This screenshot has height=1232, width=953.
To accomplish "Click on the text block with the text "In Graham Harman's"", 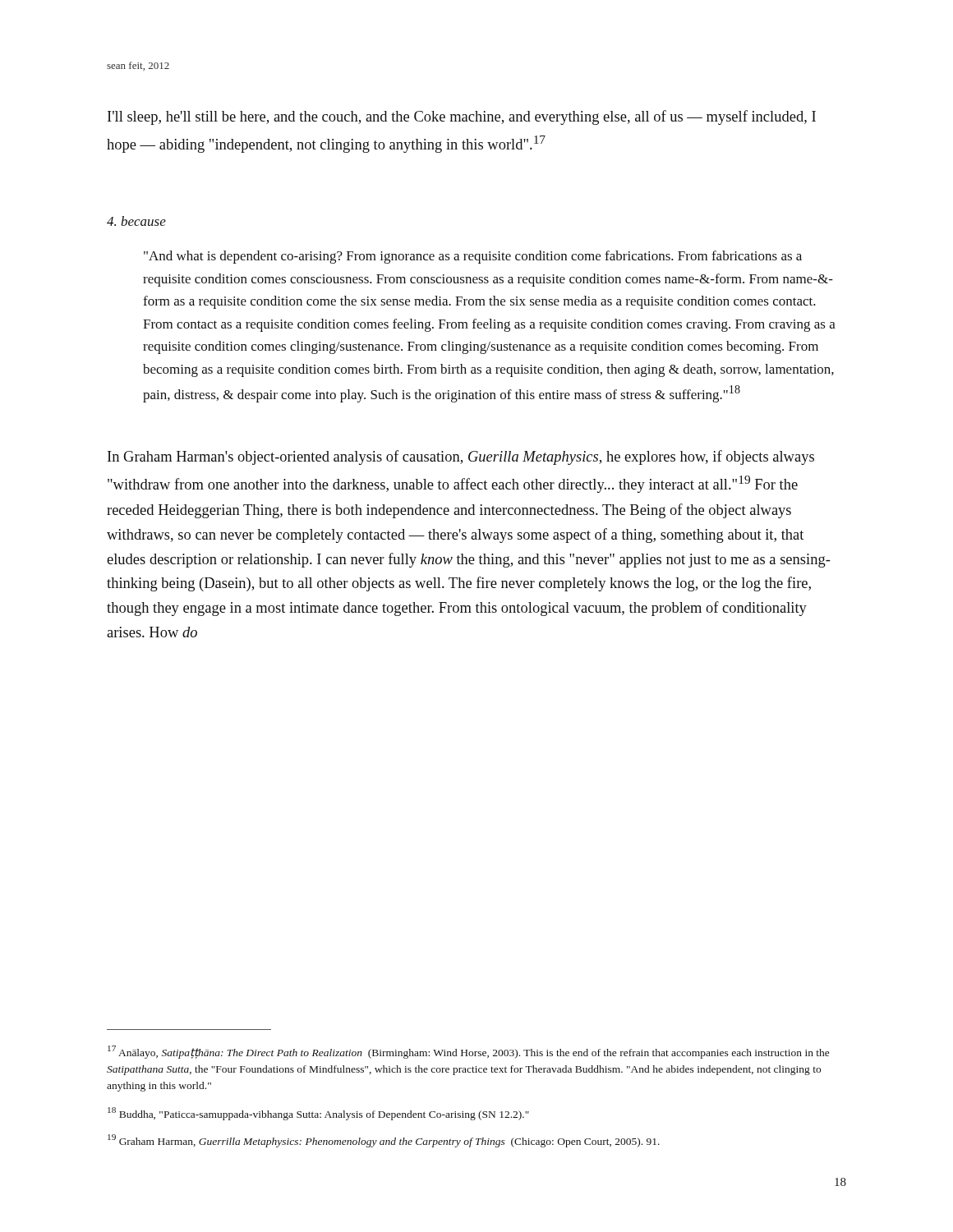I will click(x=469, y=545).
